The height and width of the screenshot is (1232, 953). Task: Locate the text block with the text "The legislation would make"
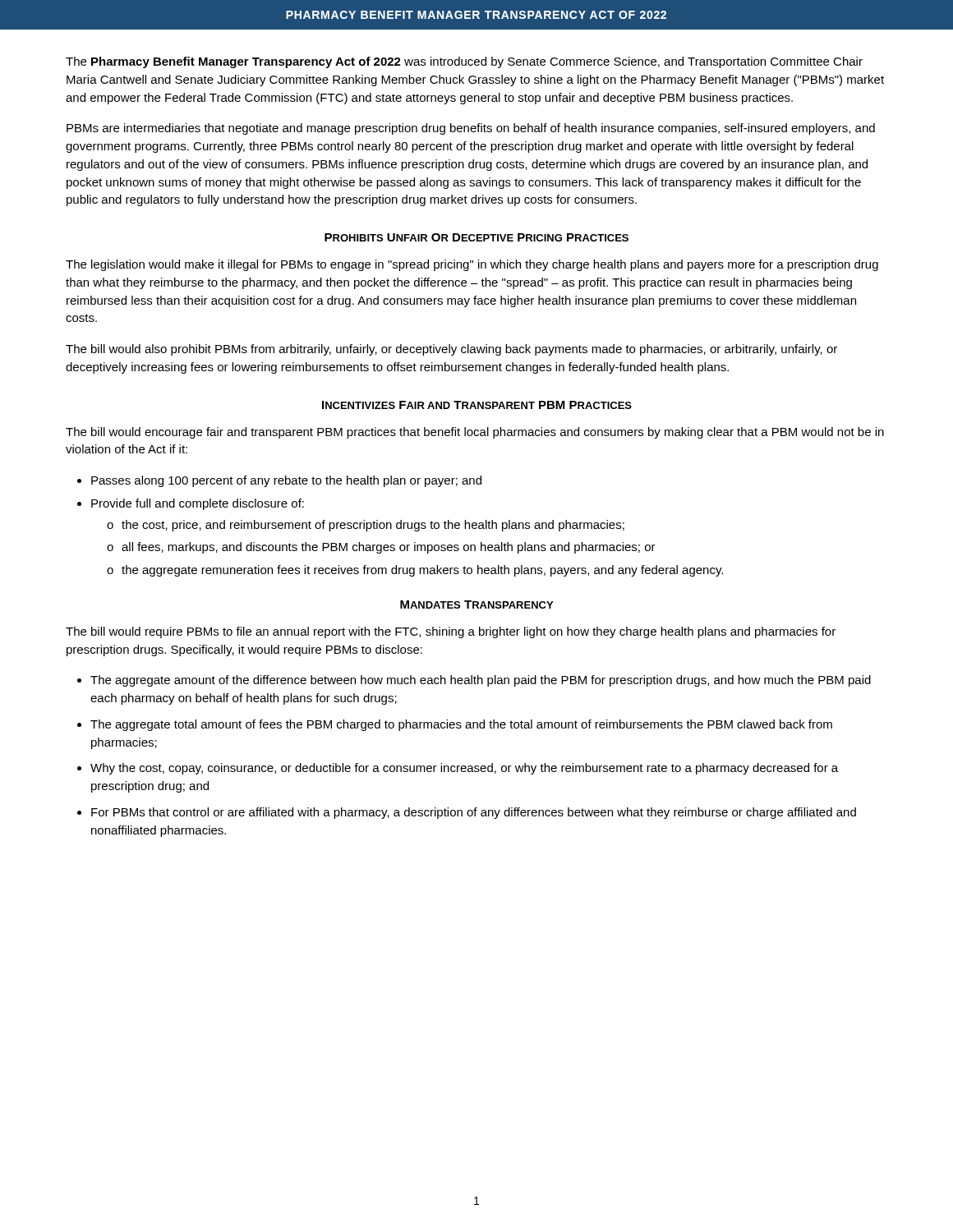click(472, 291)
